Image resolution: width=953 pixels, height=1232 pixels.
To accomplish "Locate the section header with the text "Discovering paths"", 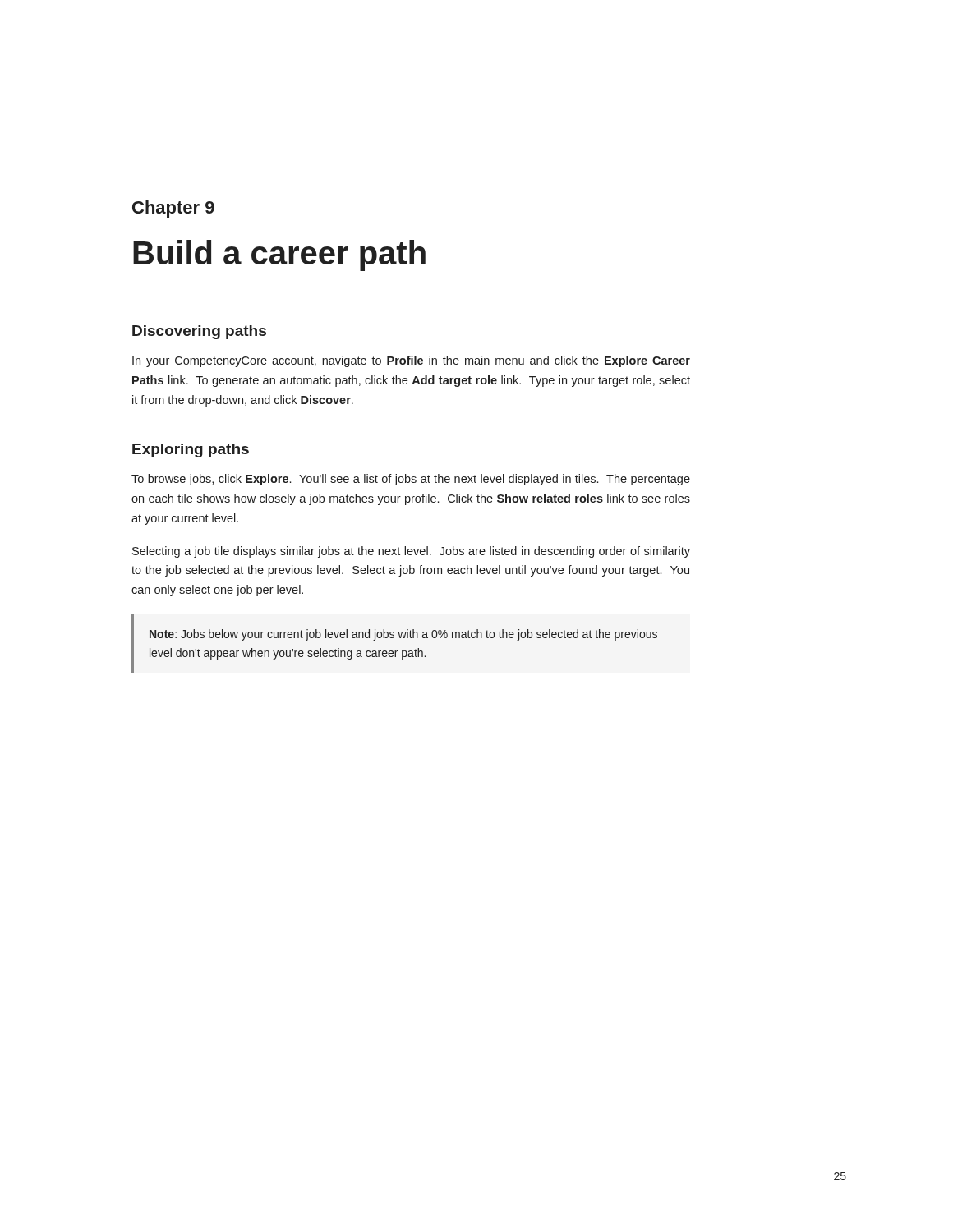I will pos(199,331).
